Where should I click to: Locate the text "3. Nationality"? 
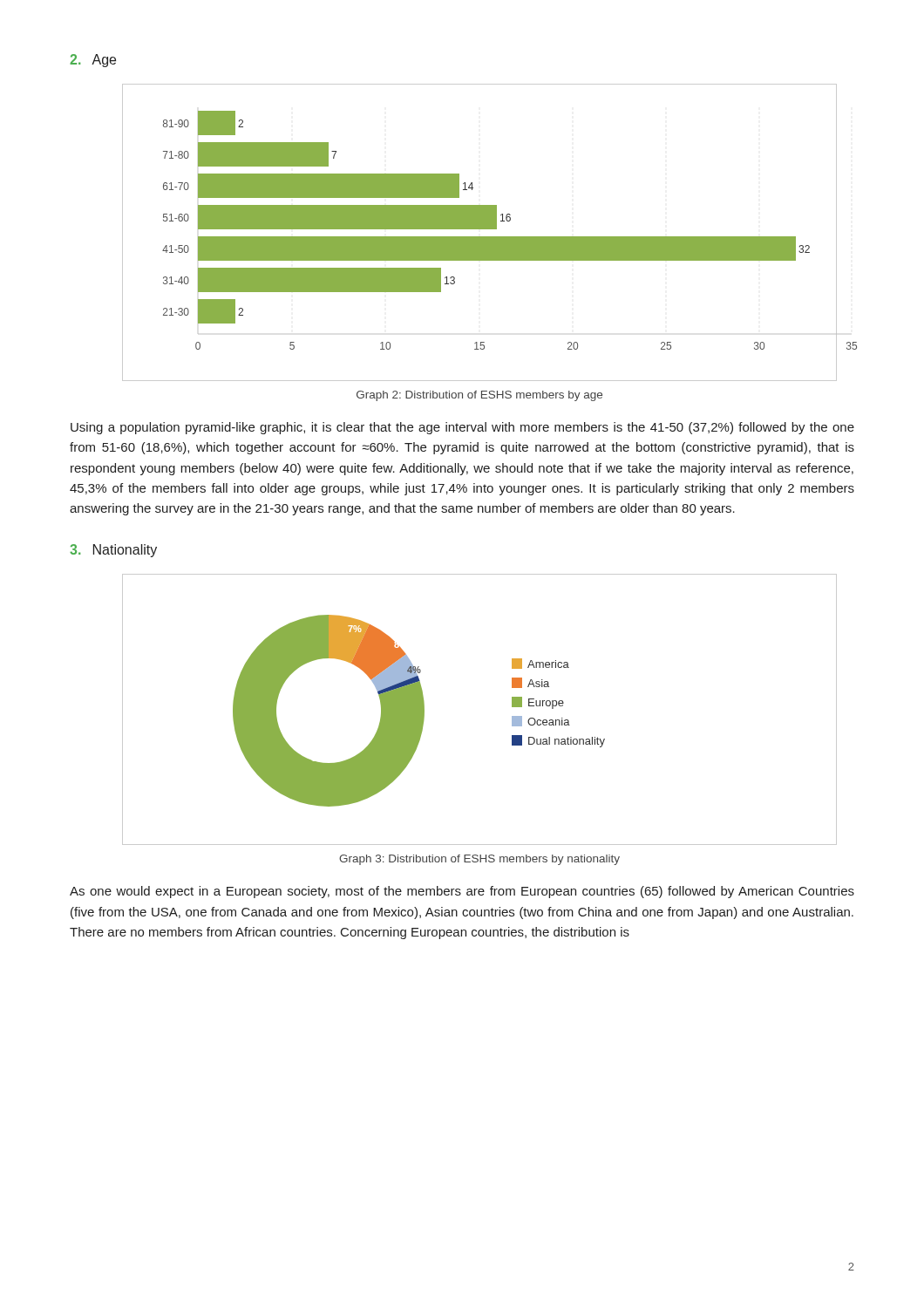coord(113,550)
